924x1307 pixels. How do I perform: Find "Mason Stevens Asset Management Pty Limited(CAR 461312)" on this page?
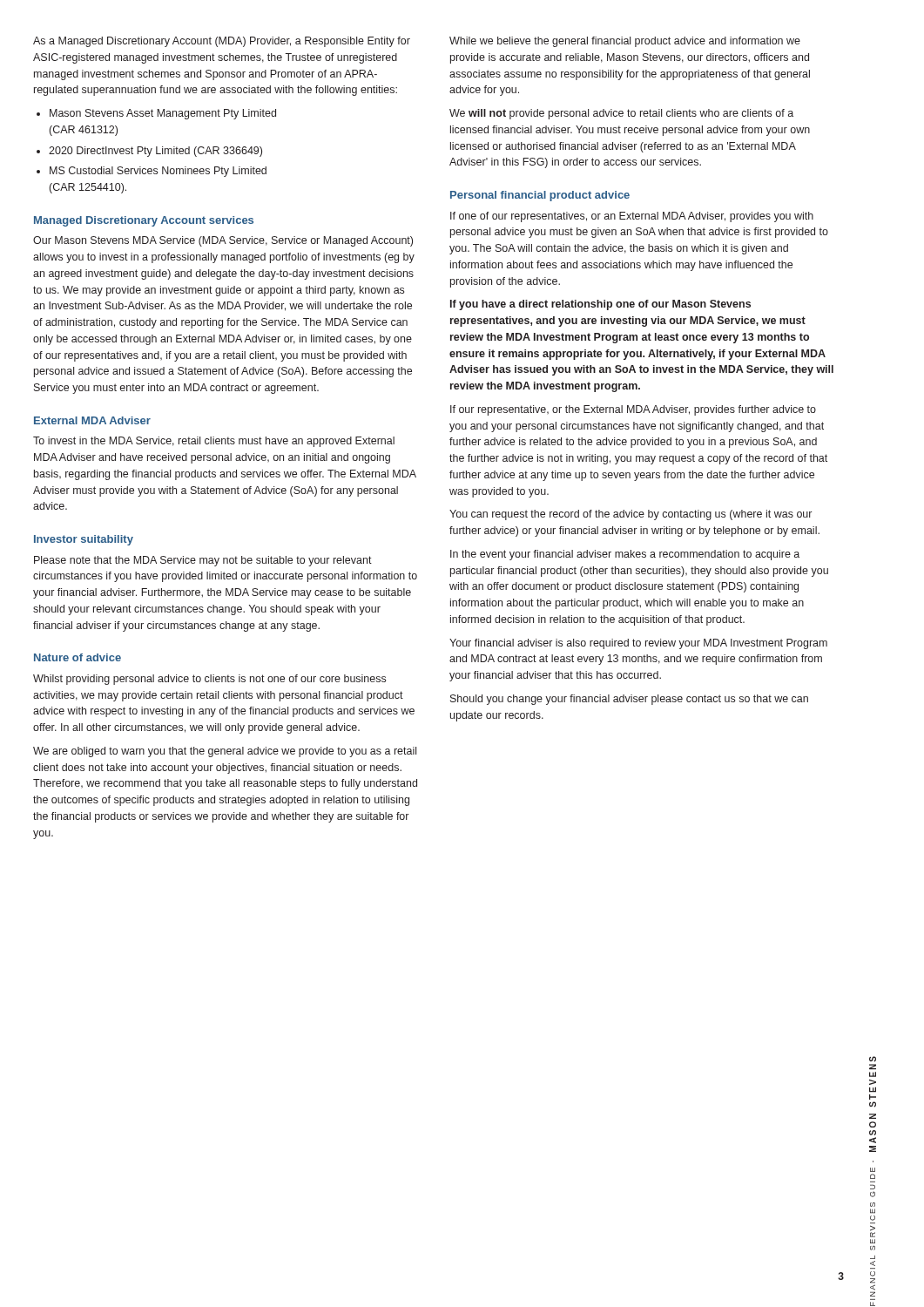point(163,121)
